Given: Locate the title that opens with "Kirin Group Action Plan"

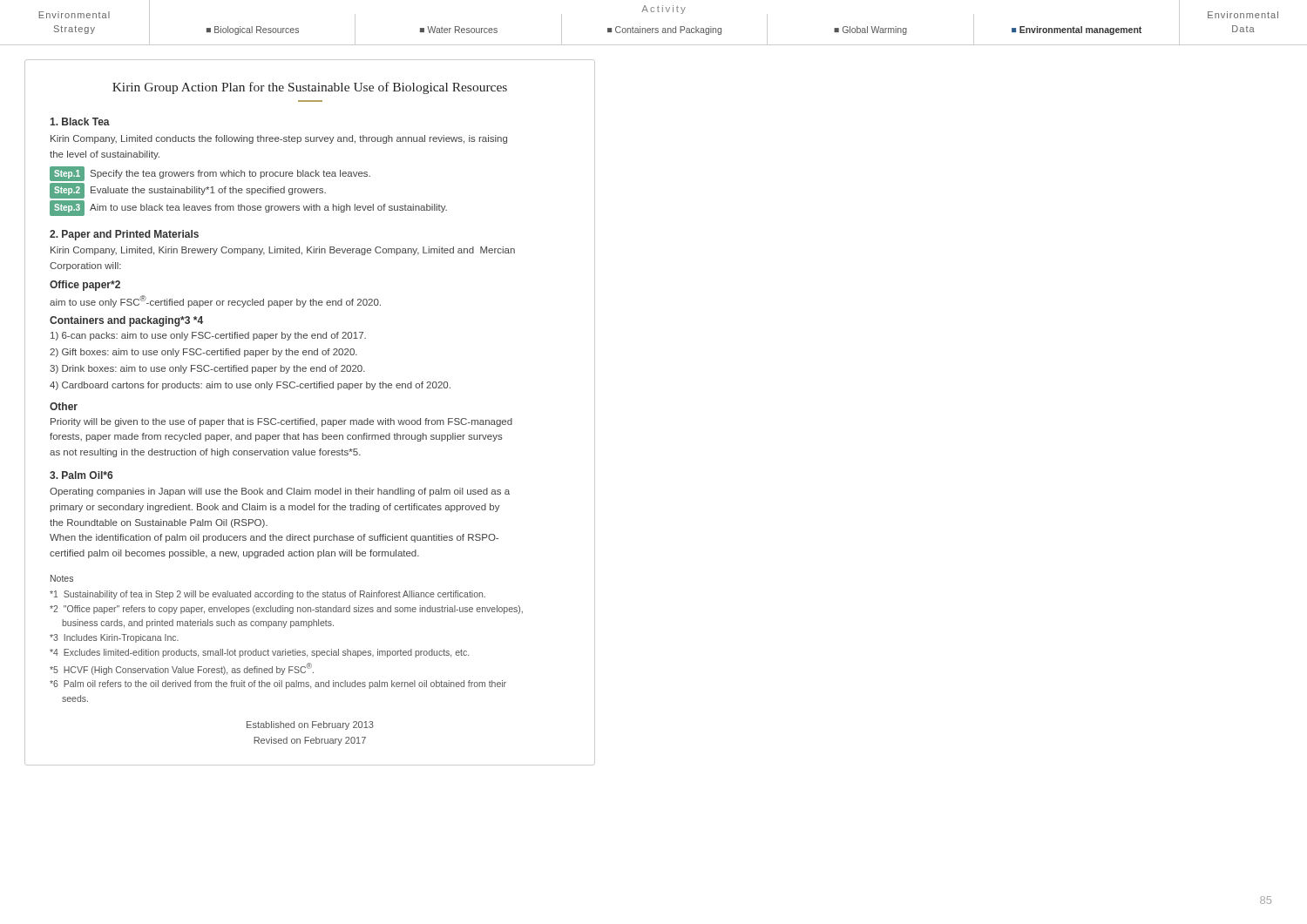Looking at the screenshot, I should click(x=310, y=87).
